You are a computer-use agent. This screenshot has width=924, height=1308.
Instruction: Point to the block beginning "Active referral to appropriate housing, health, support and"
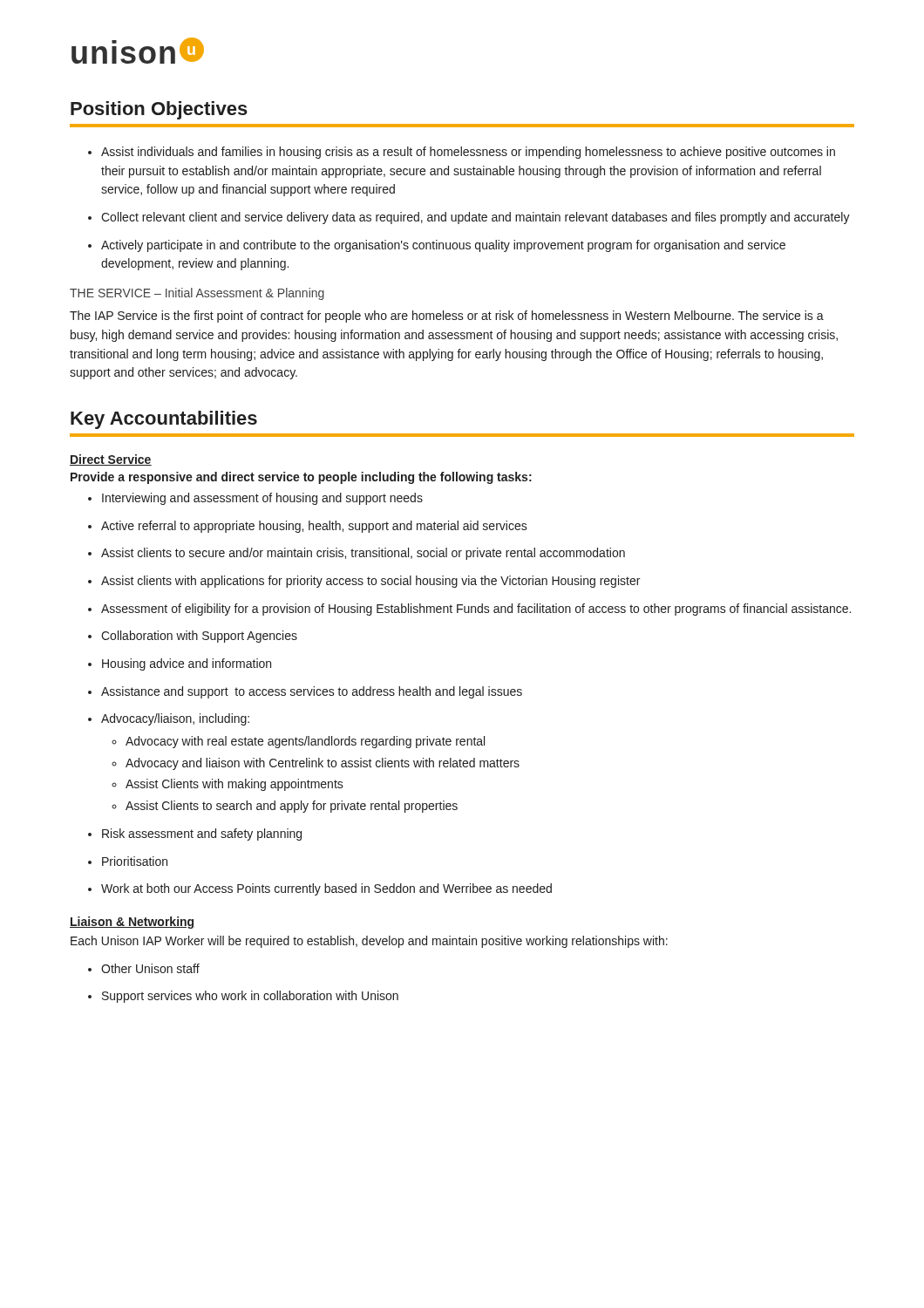(x=462, y=526)
